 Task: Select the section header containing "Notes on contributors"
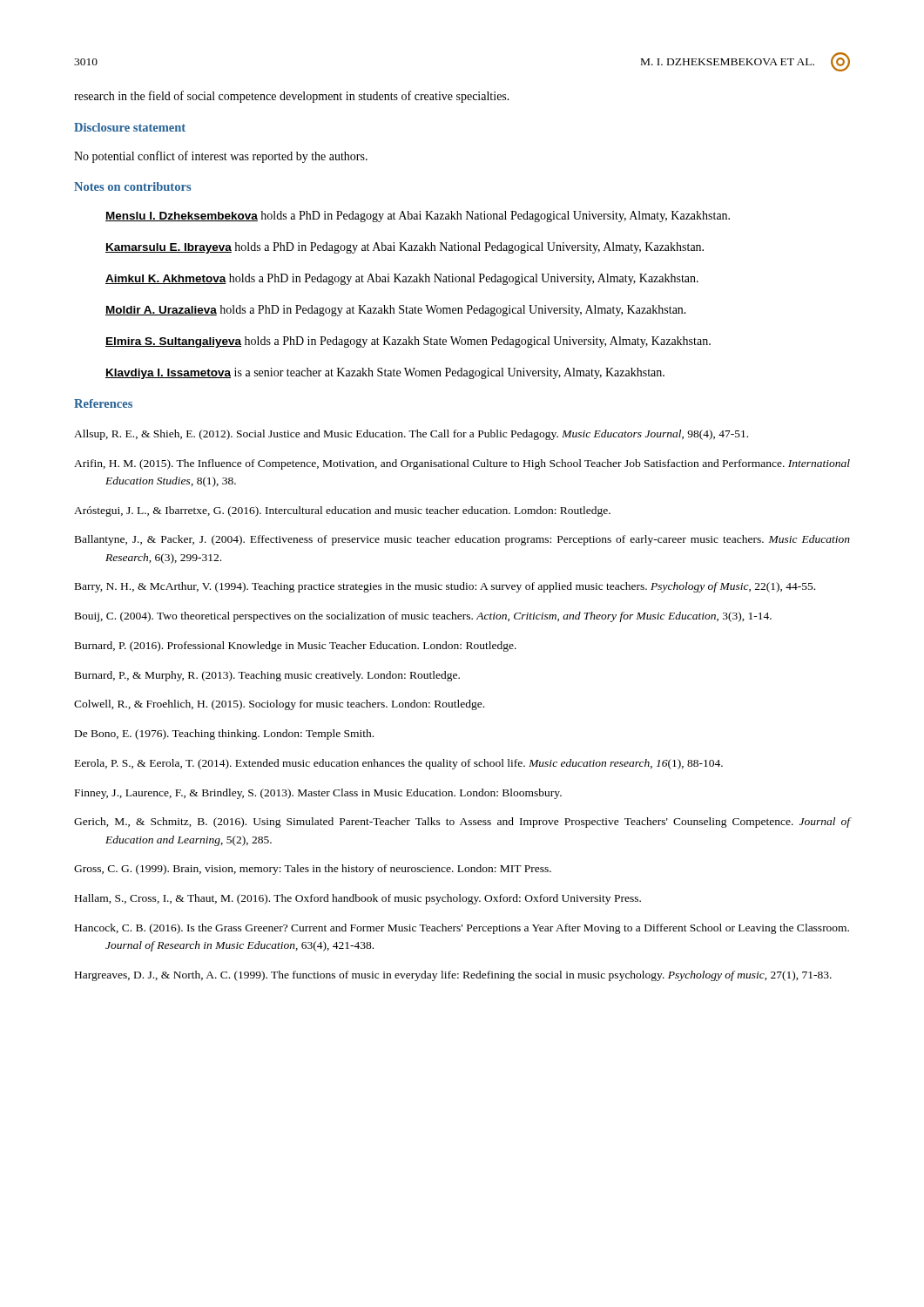[132, 186]
